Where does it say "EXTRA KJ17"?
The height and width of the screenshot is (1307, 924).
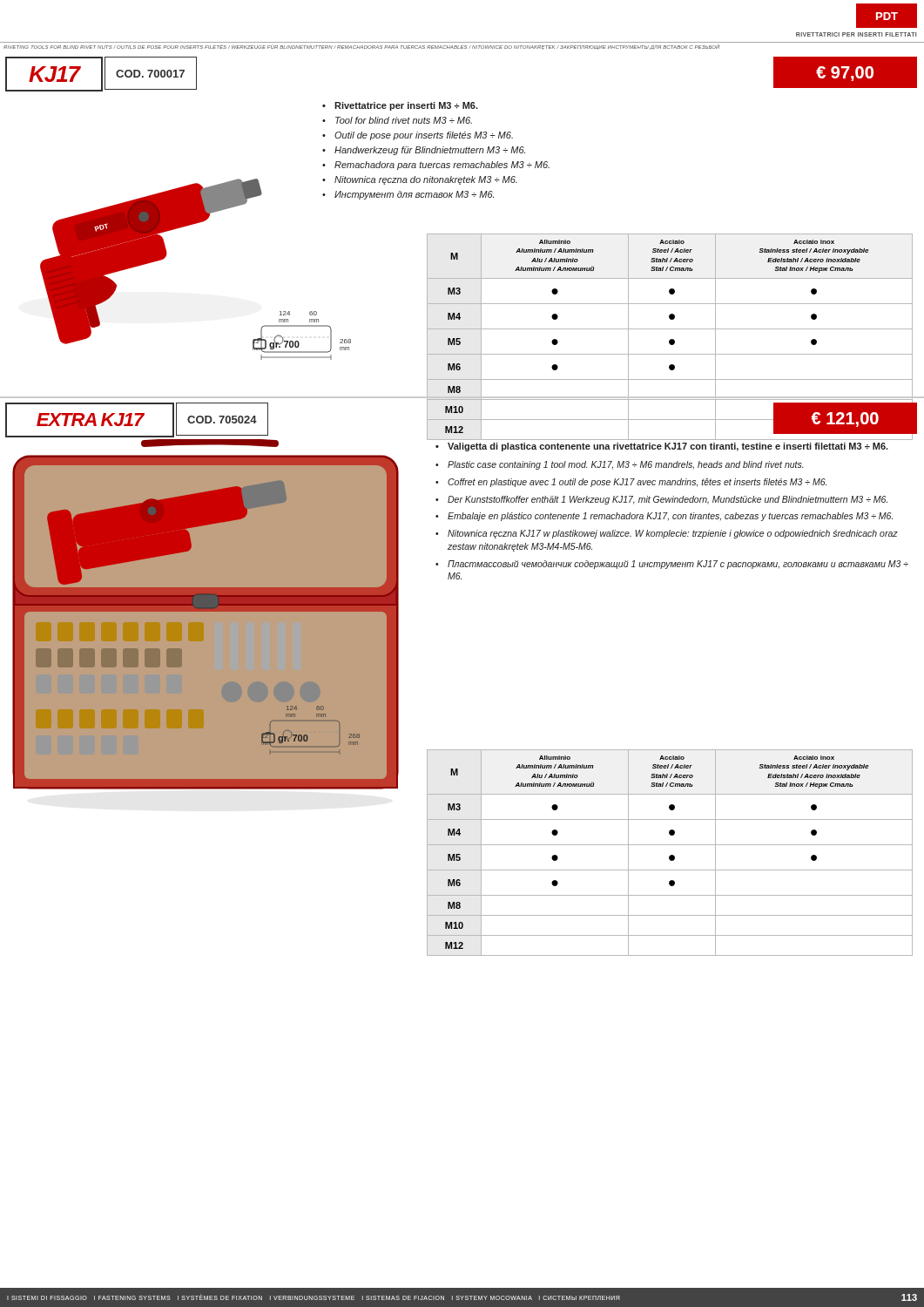coord(90,420)
